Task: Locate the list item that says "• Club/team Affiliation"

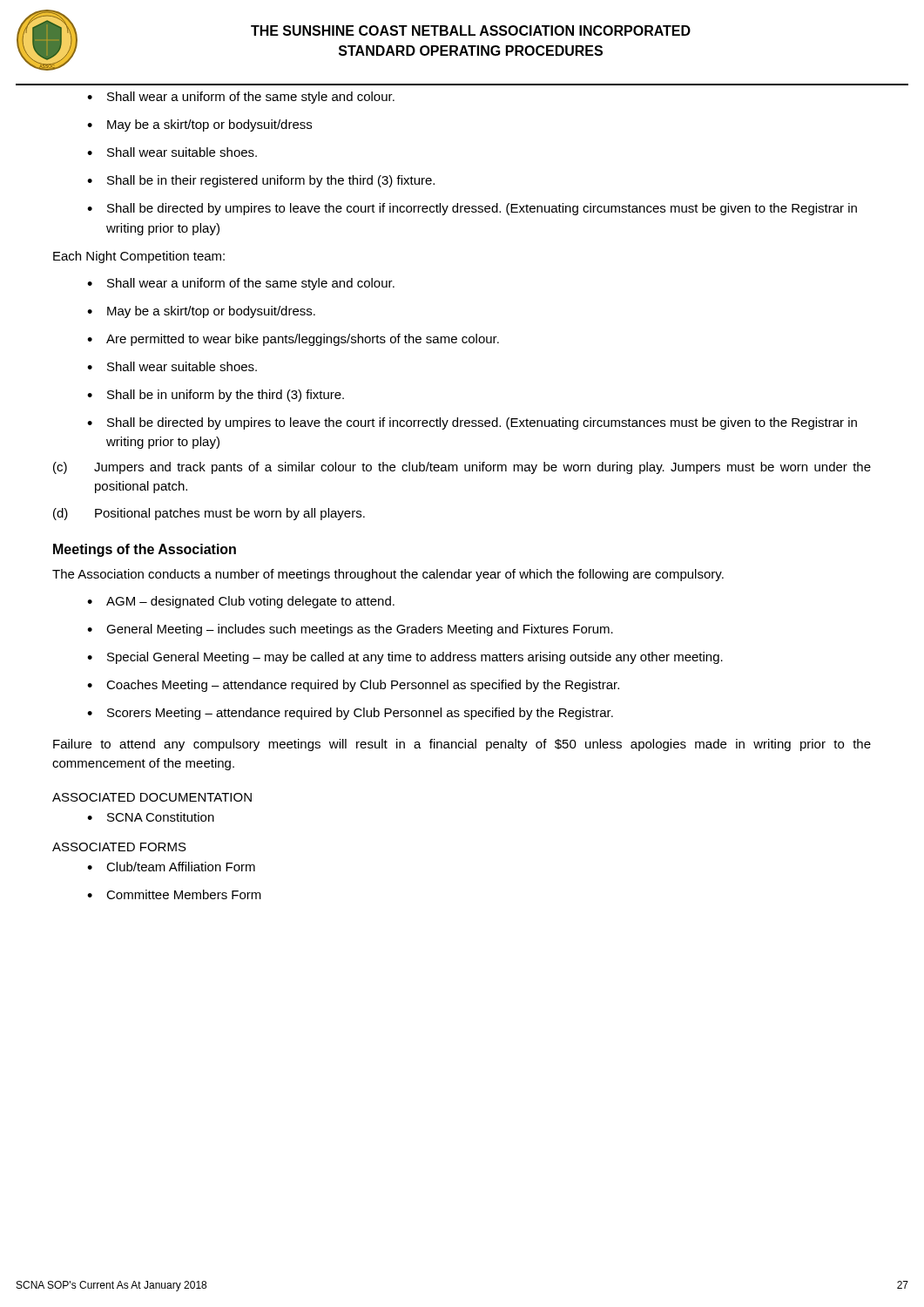Action: point(171,867)
